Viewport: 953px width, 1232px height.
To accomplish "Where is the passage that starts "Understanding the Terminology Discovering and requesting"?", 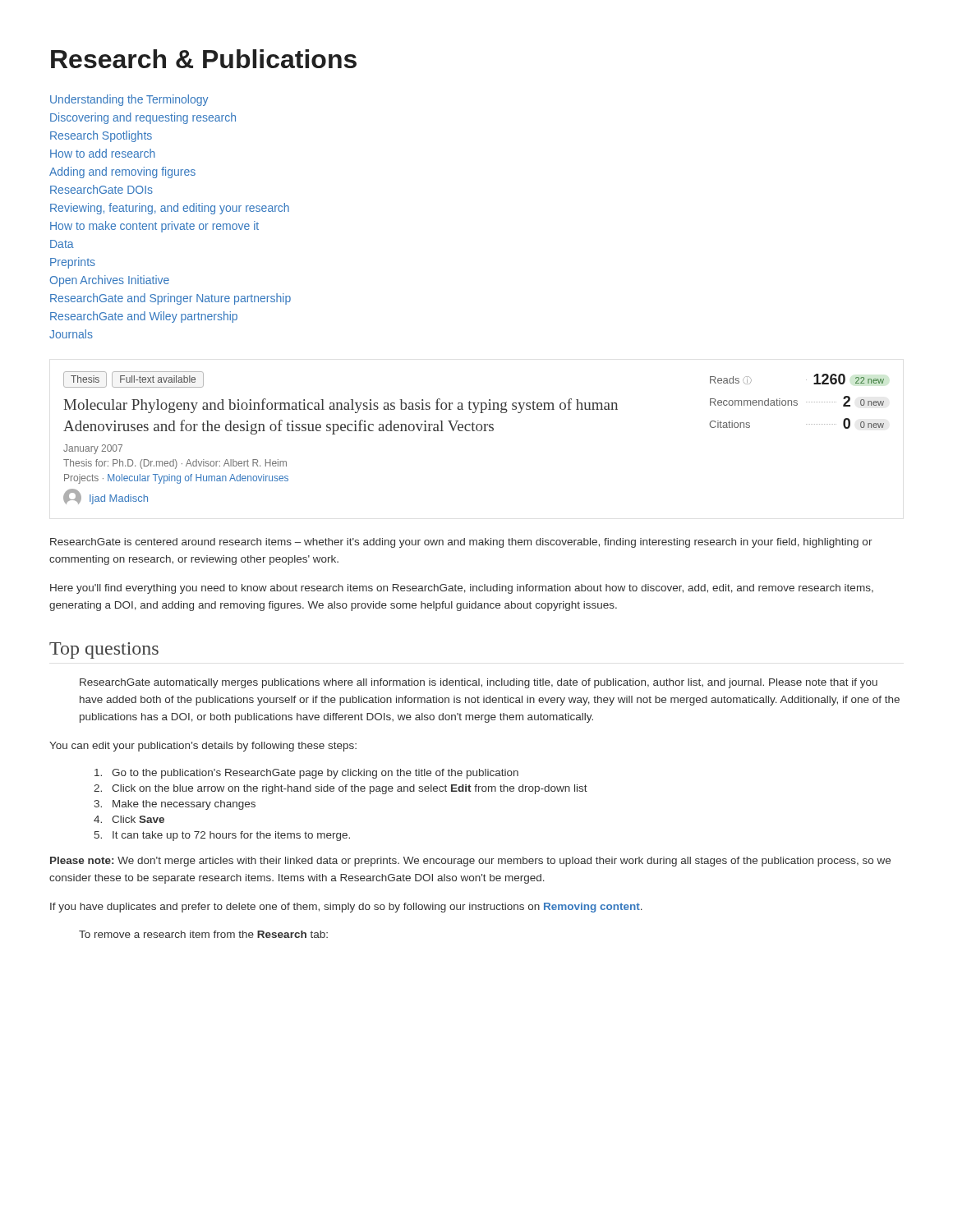I will 129,100.
